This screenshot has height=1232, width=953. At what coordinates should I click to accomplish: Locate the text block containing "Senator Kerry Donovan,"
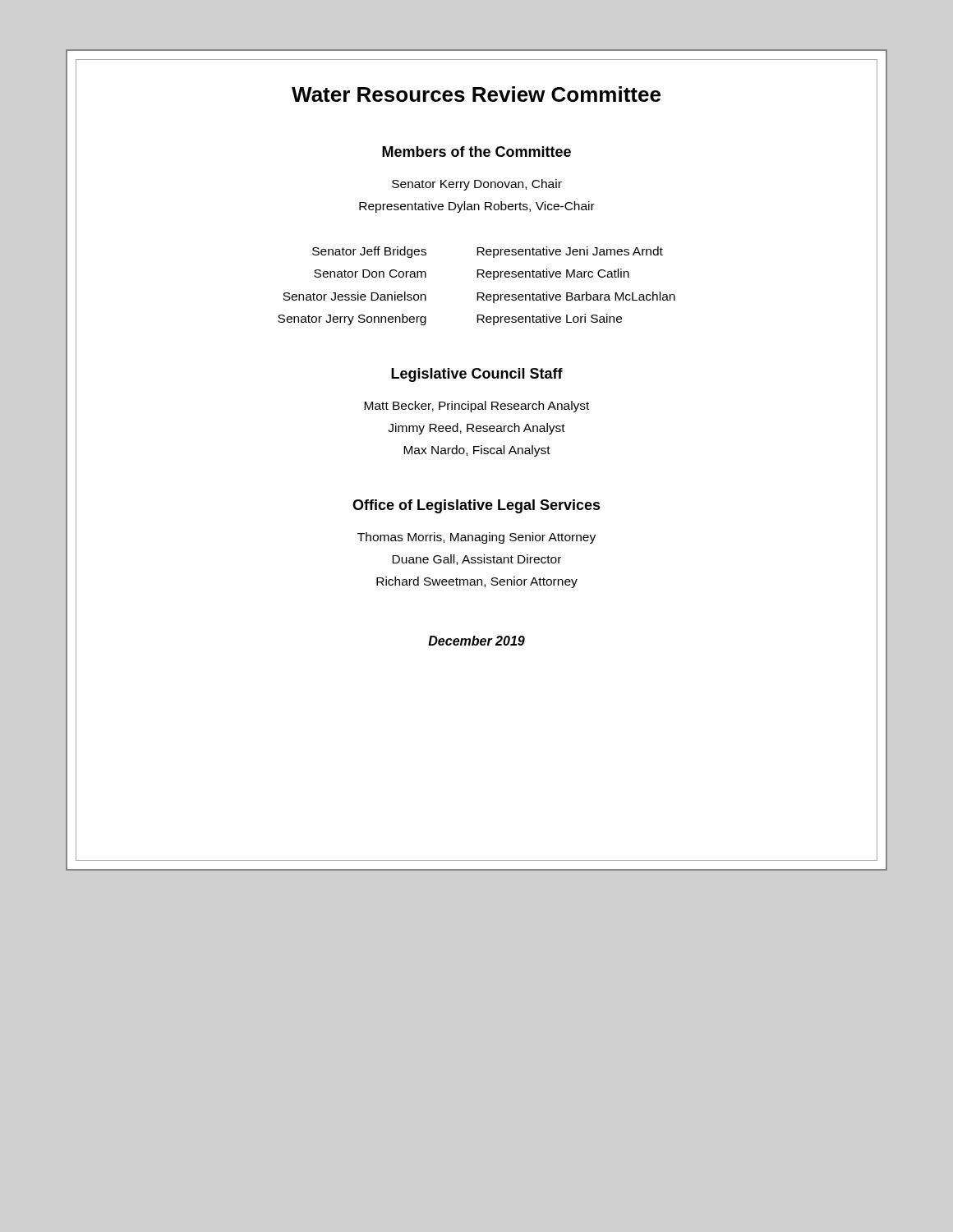[x=476, y=195]
